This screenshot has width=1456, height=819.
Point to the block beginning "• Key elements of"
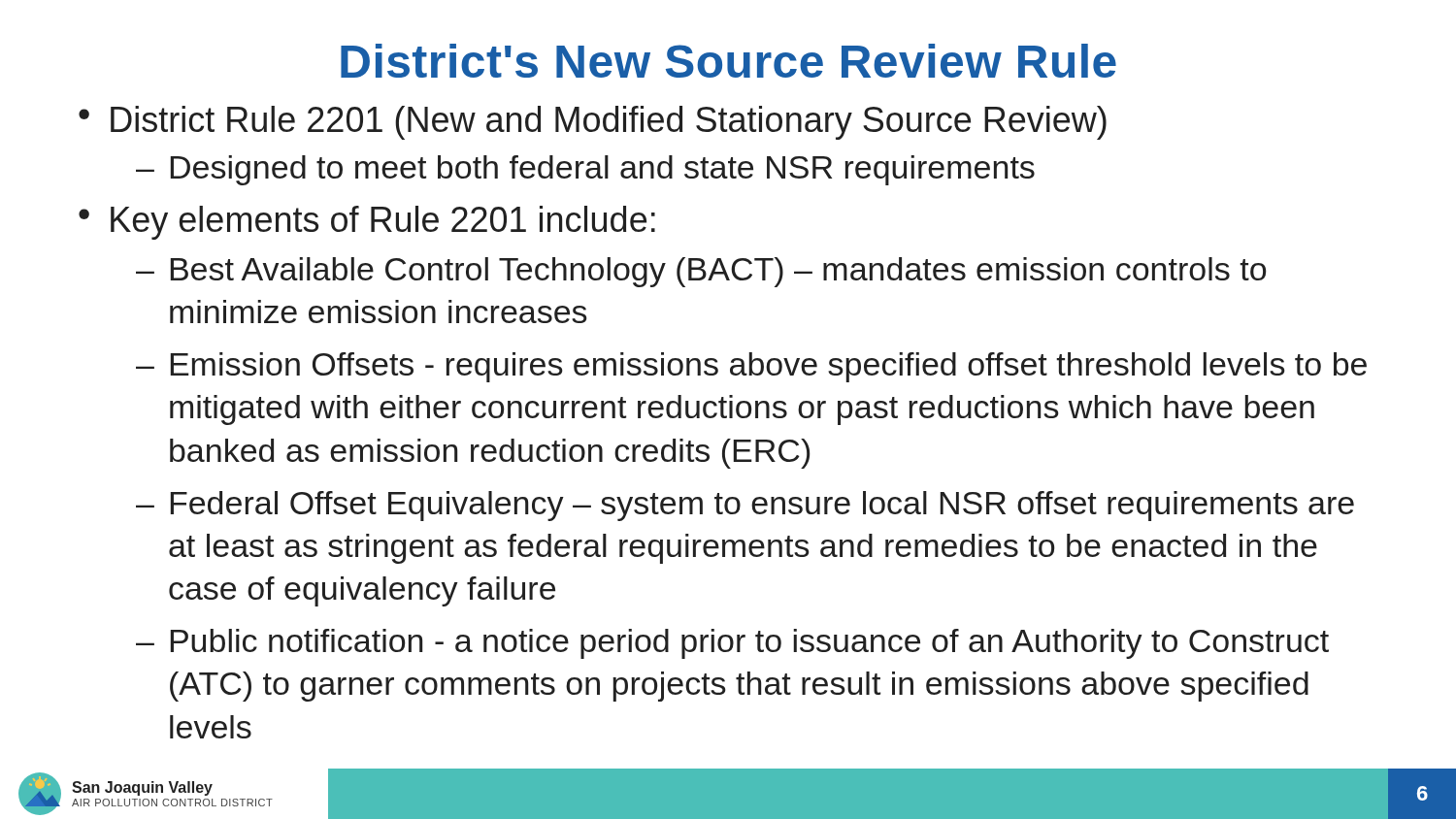[x=368, y=221]
